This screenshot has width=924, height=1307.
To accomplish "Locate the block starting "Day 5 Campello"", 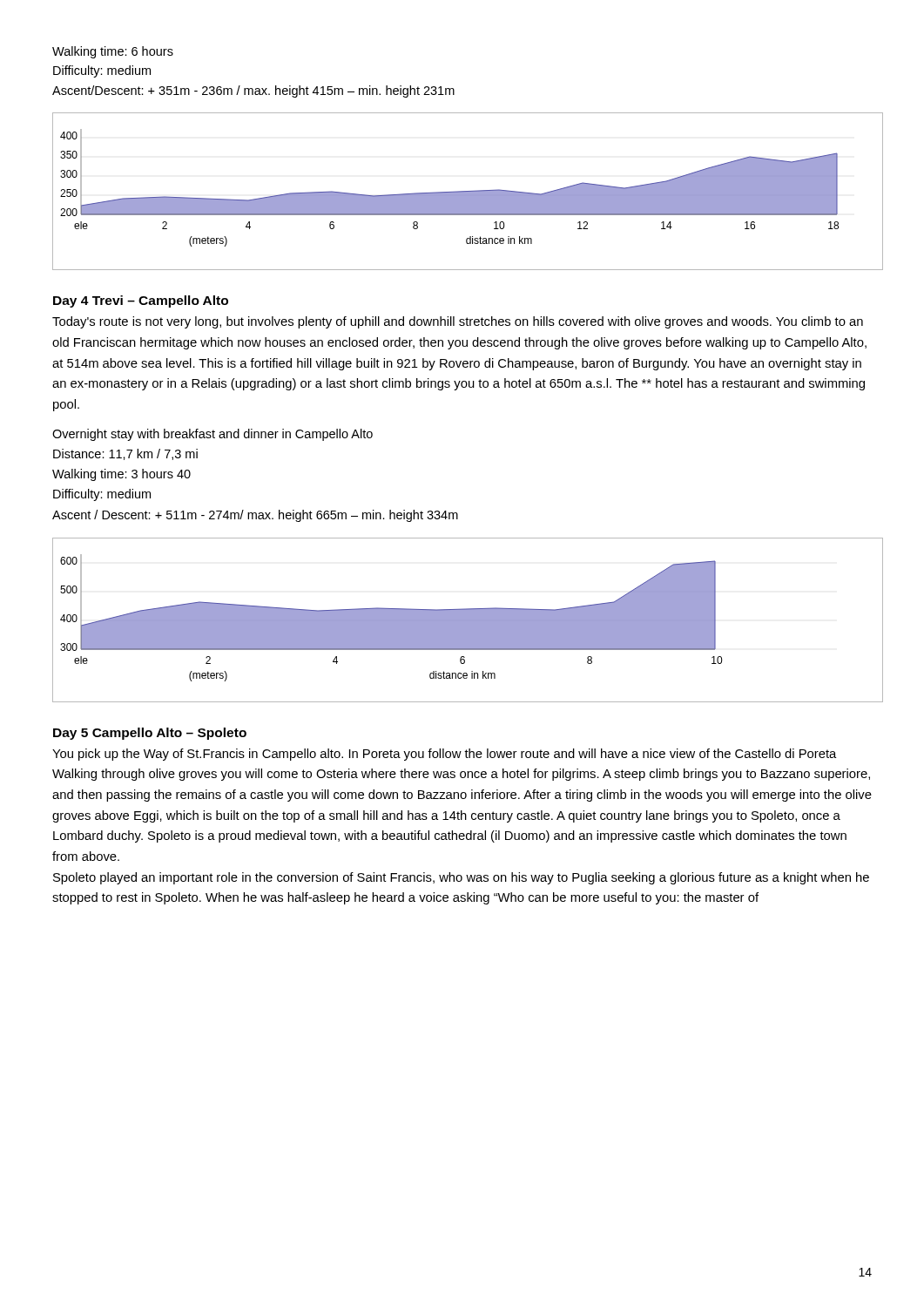I will pyautogui.click(x=150, y=732).
